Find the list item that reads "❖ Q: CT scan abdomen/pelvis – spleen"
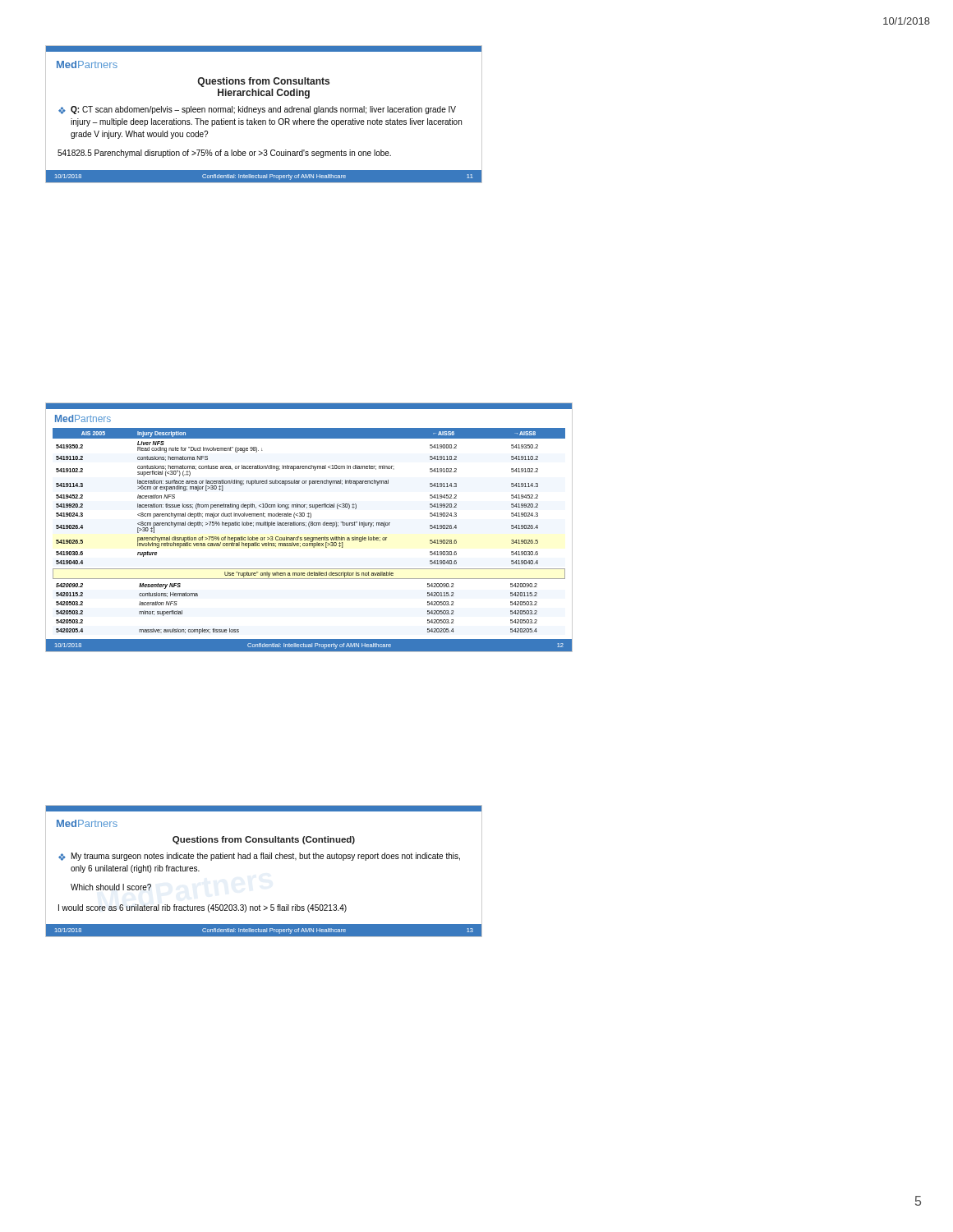953x1232 pixels. click(x=264, y=122)
